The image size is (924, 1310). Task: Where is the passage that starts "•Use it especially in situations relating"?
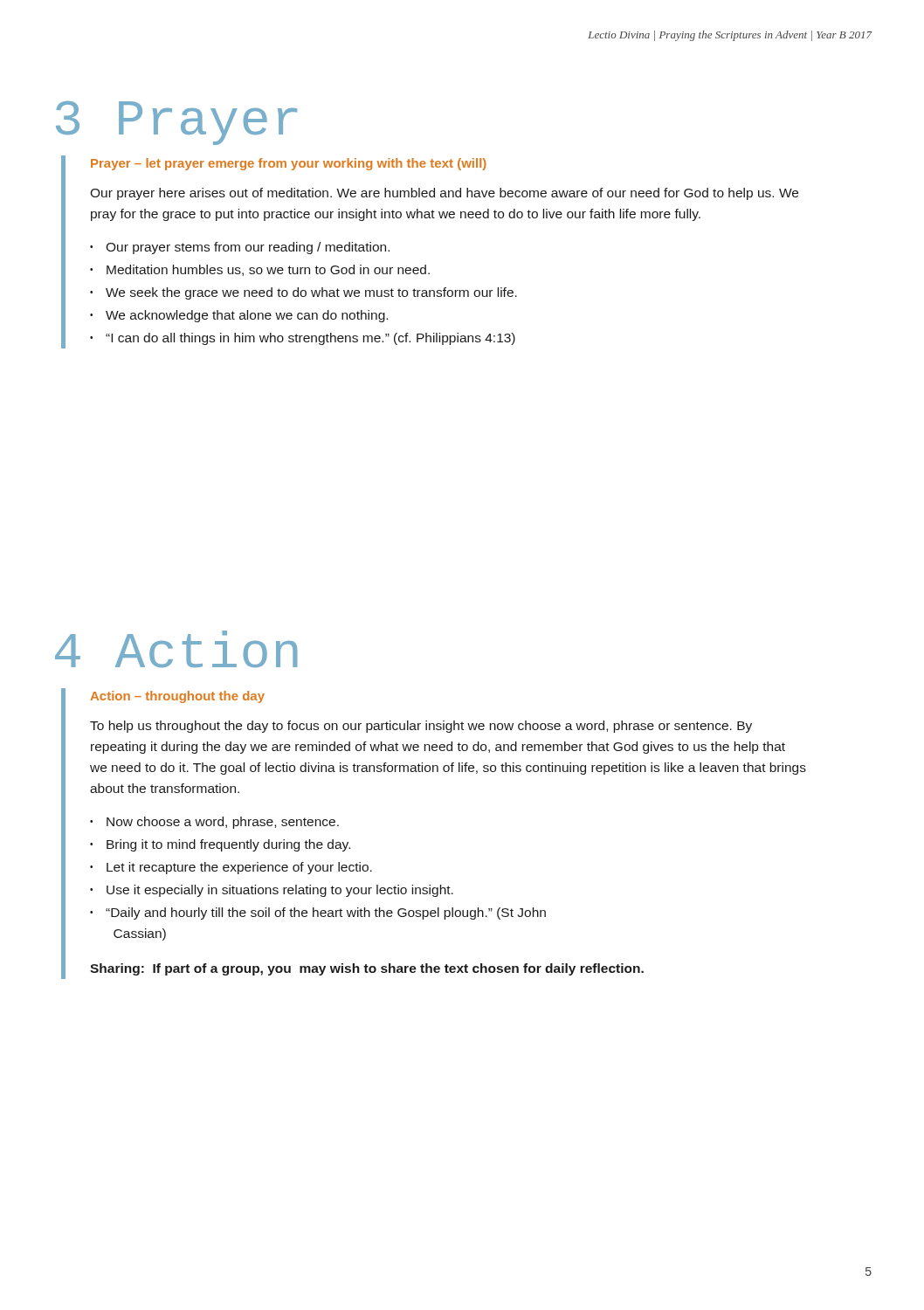[272, 890]
